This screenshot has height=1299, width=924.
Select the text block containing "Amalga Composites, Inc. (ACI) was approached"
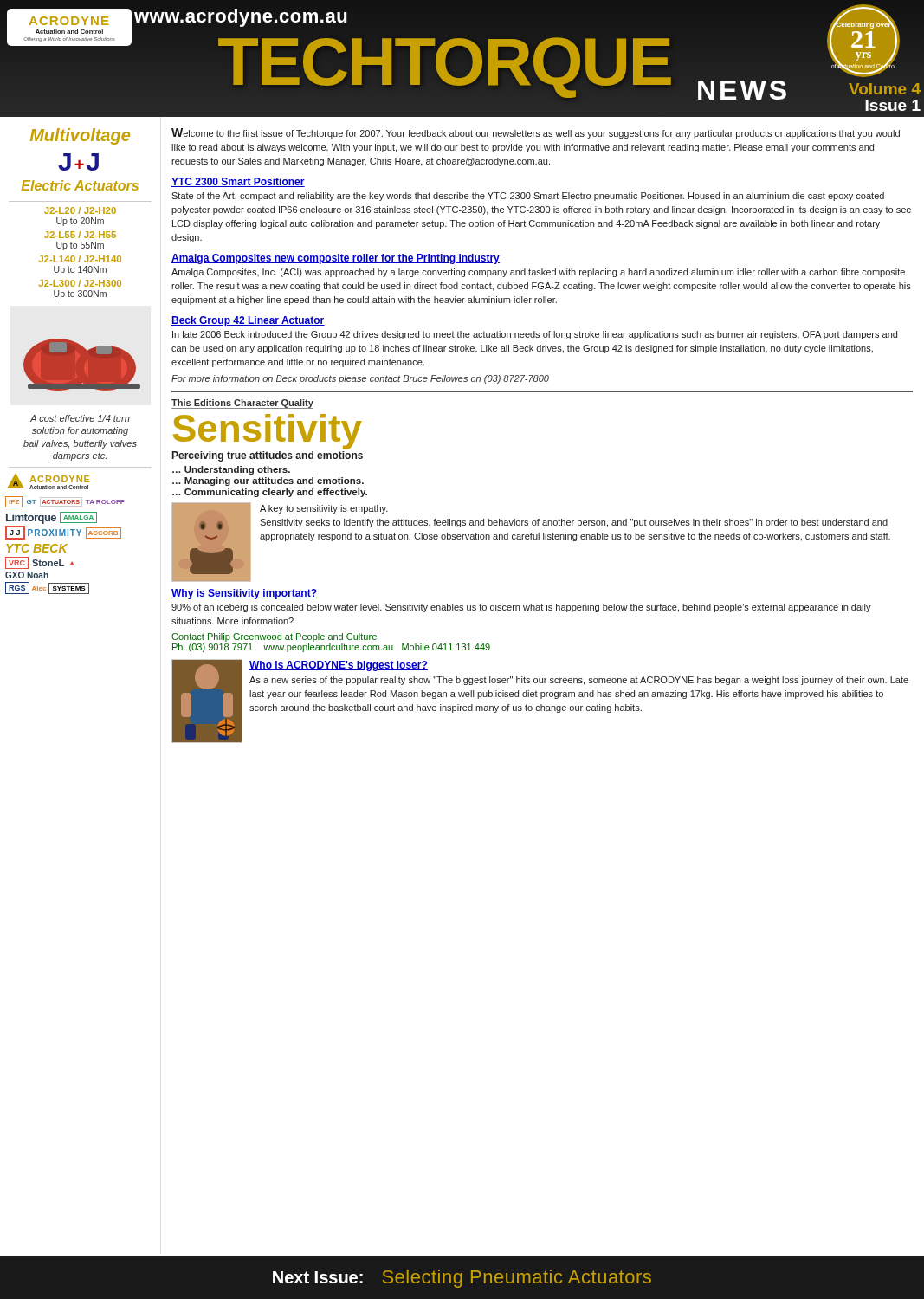[541, 286]
